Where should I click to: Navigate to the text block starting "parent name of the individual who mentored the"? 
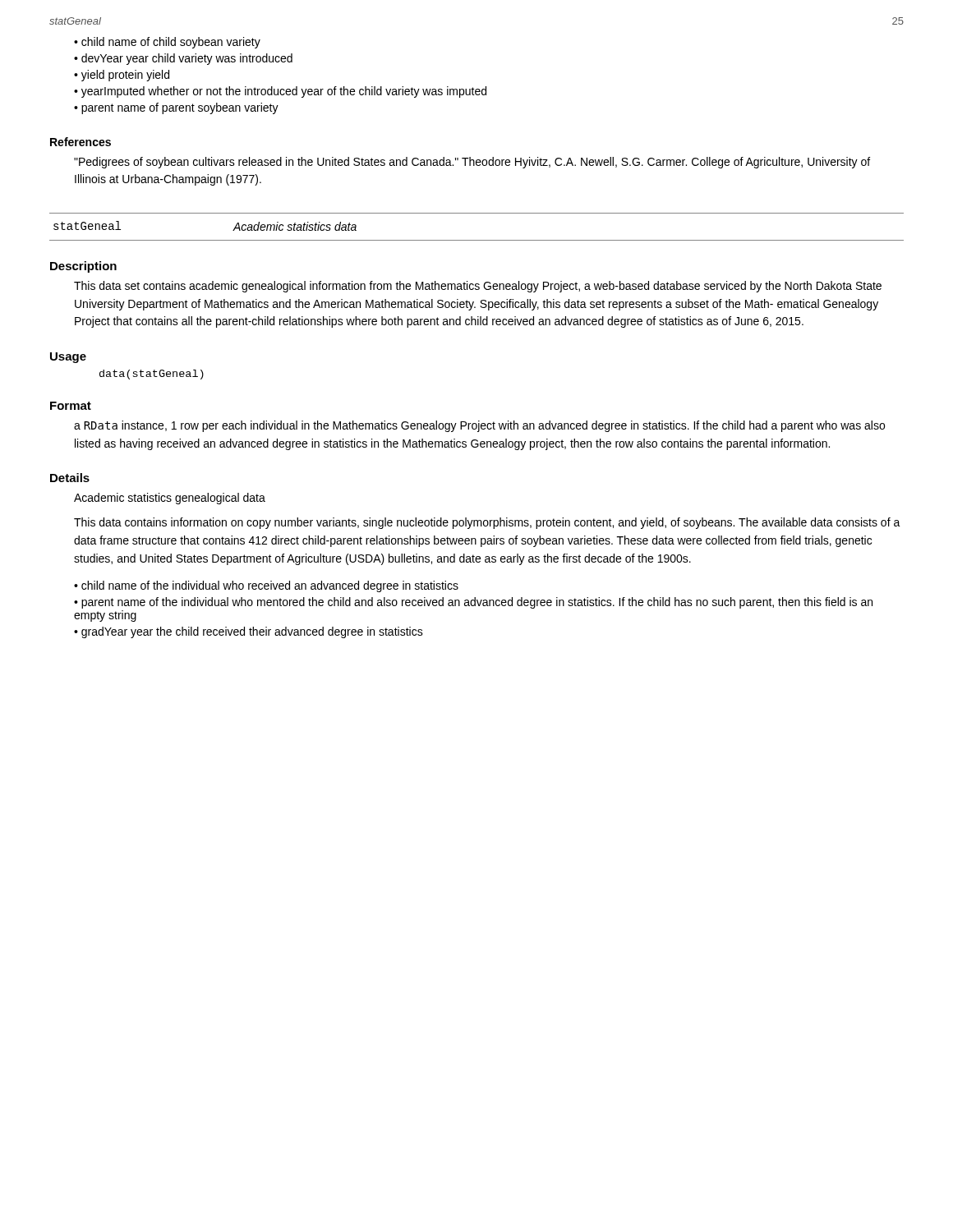point(474,609)
